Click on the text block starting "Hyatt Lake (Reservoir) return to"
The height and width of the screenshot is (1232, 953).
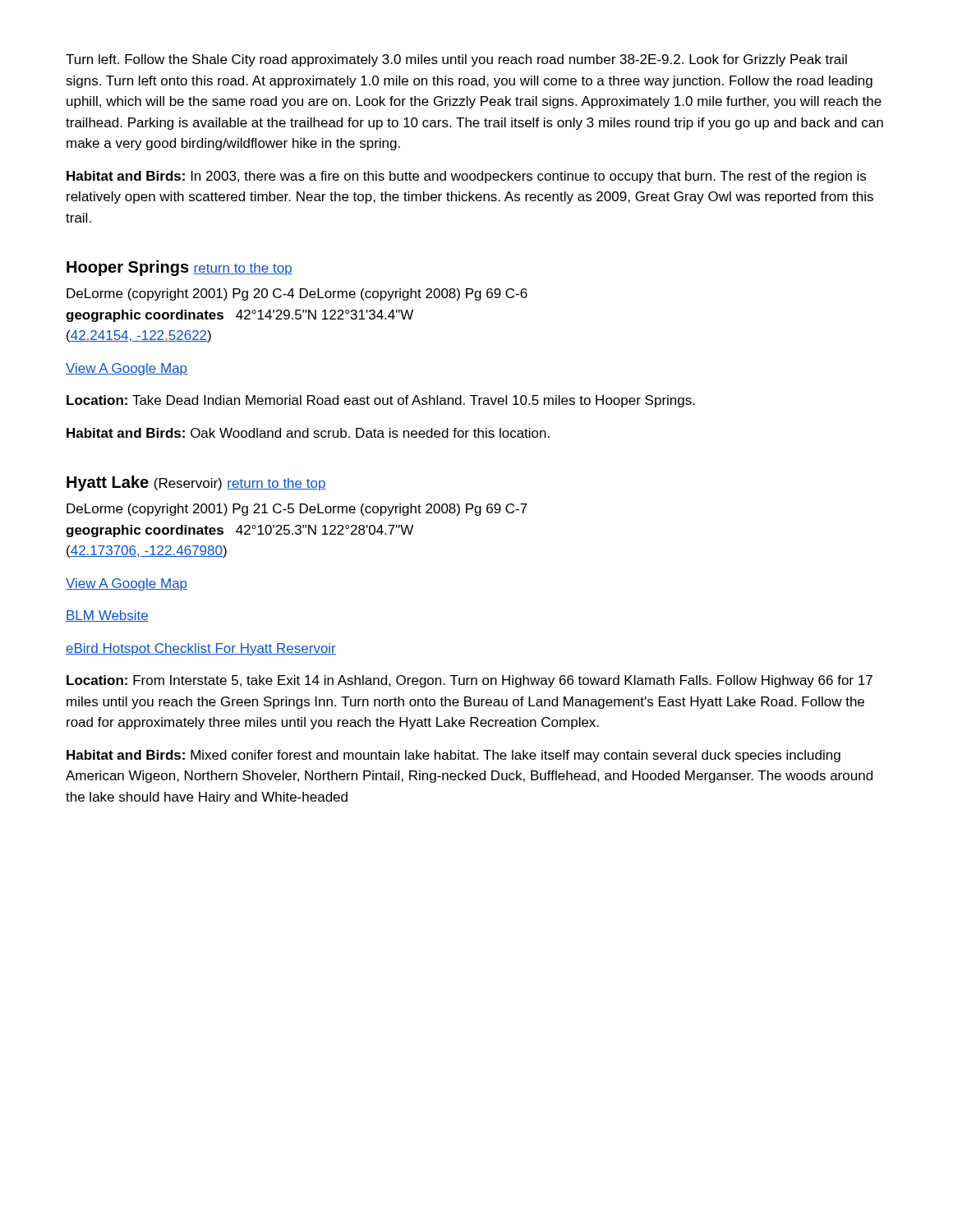(196, 482)
